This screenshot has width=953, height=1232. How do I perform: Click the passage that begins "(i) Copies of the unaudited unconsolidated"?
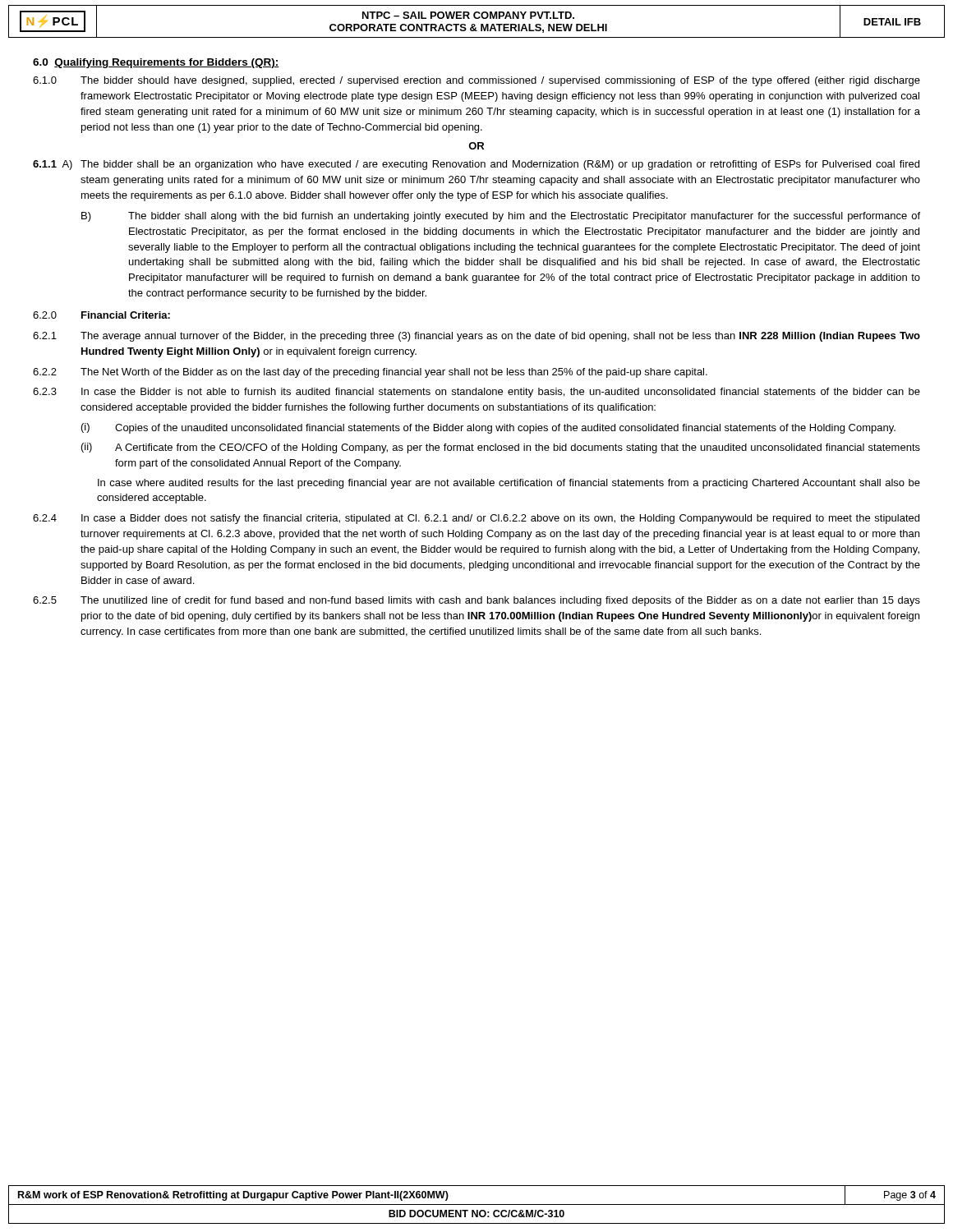500,428
